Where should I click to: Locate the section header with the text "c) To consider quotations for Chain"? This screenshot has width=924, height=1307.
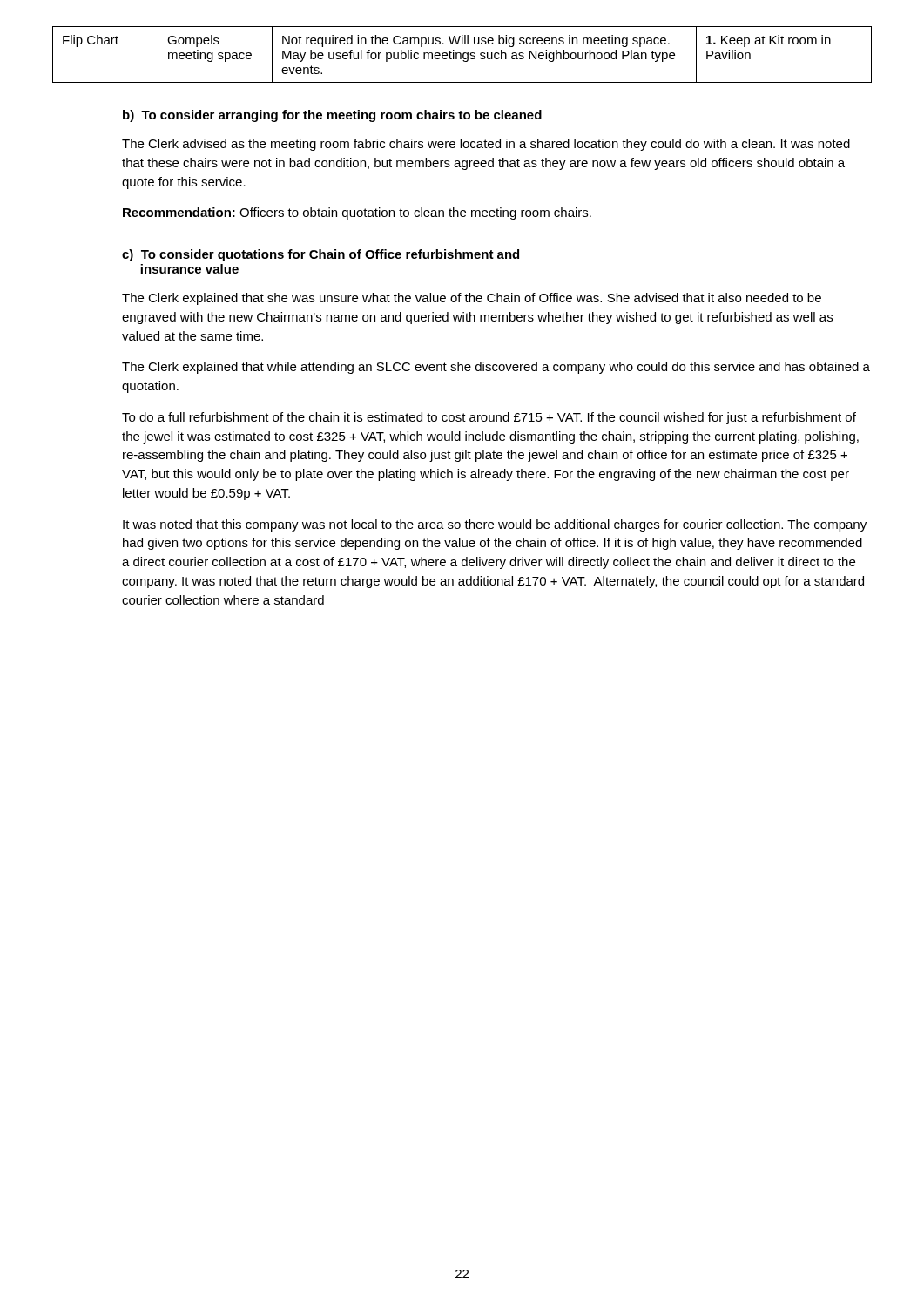coord(321,261)
